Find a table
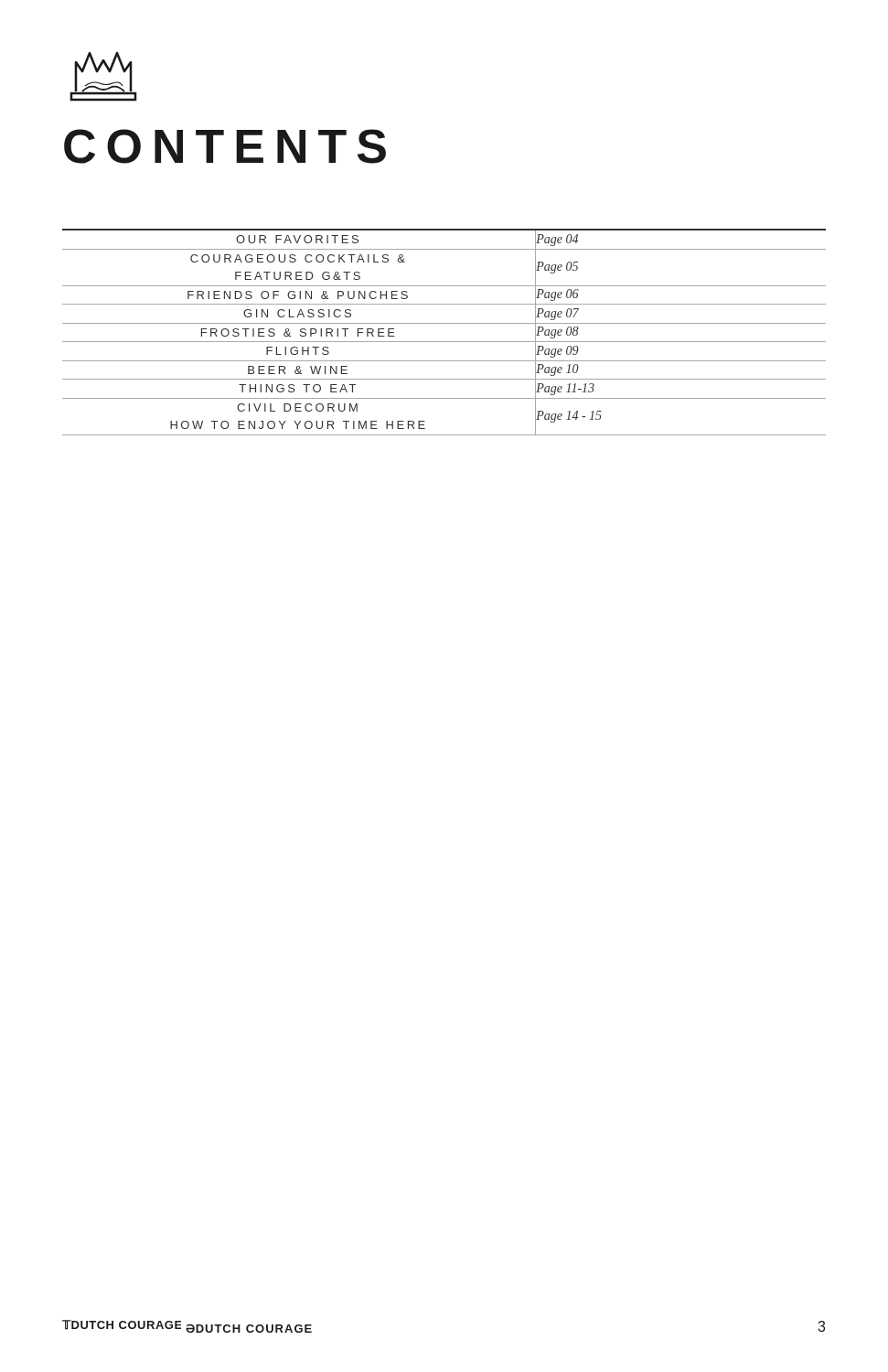Screen dimensions: 1372x888 [x=444, y=332]
